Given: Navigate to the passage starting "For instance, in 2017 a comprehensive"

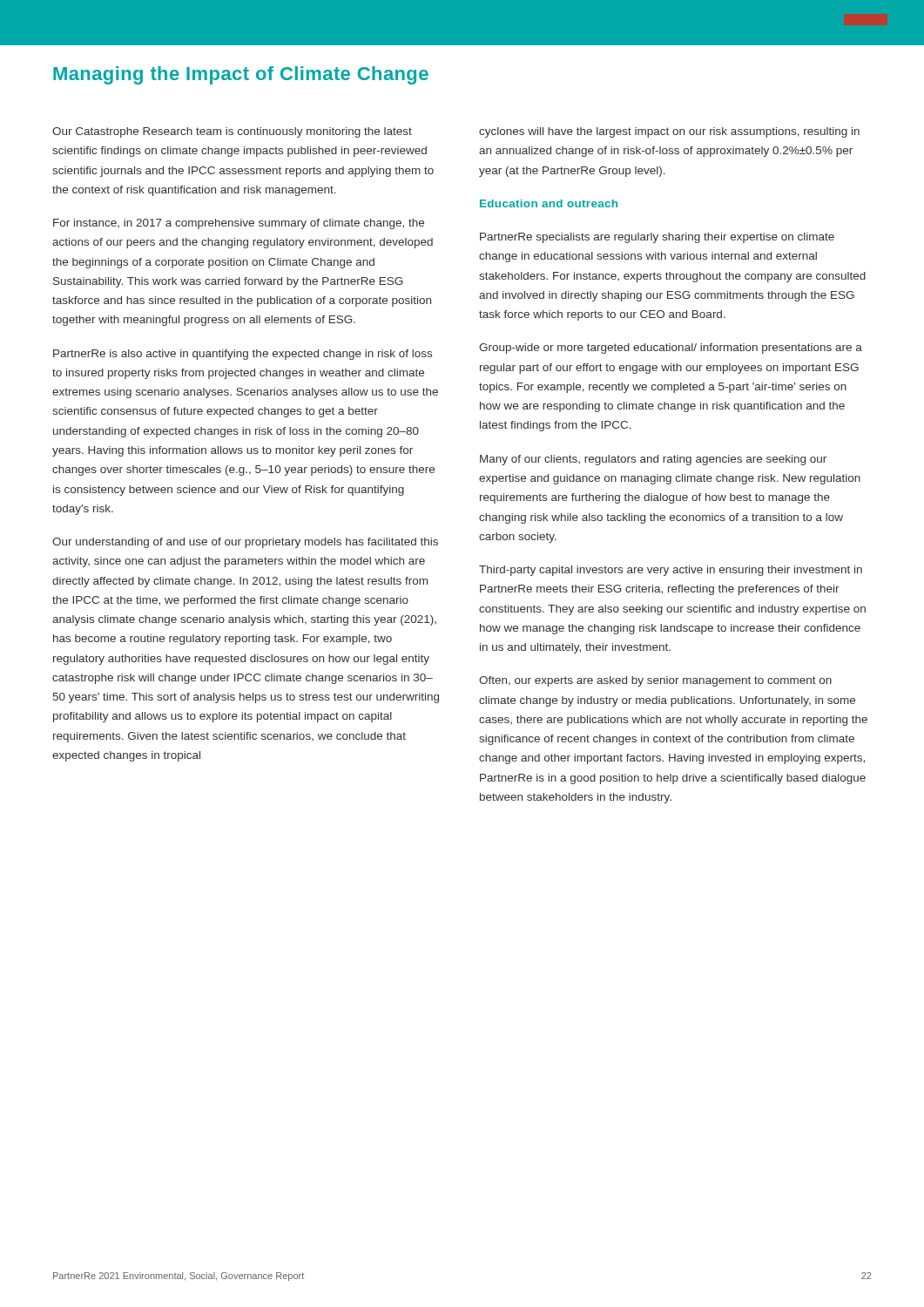Looking at the screenshot, I should 248,272.
